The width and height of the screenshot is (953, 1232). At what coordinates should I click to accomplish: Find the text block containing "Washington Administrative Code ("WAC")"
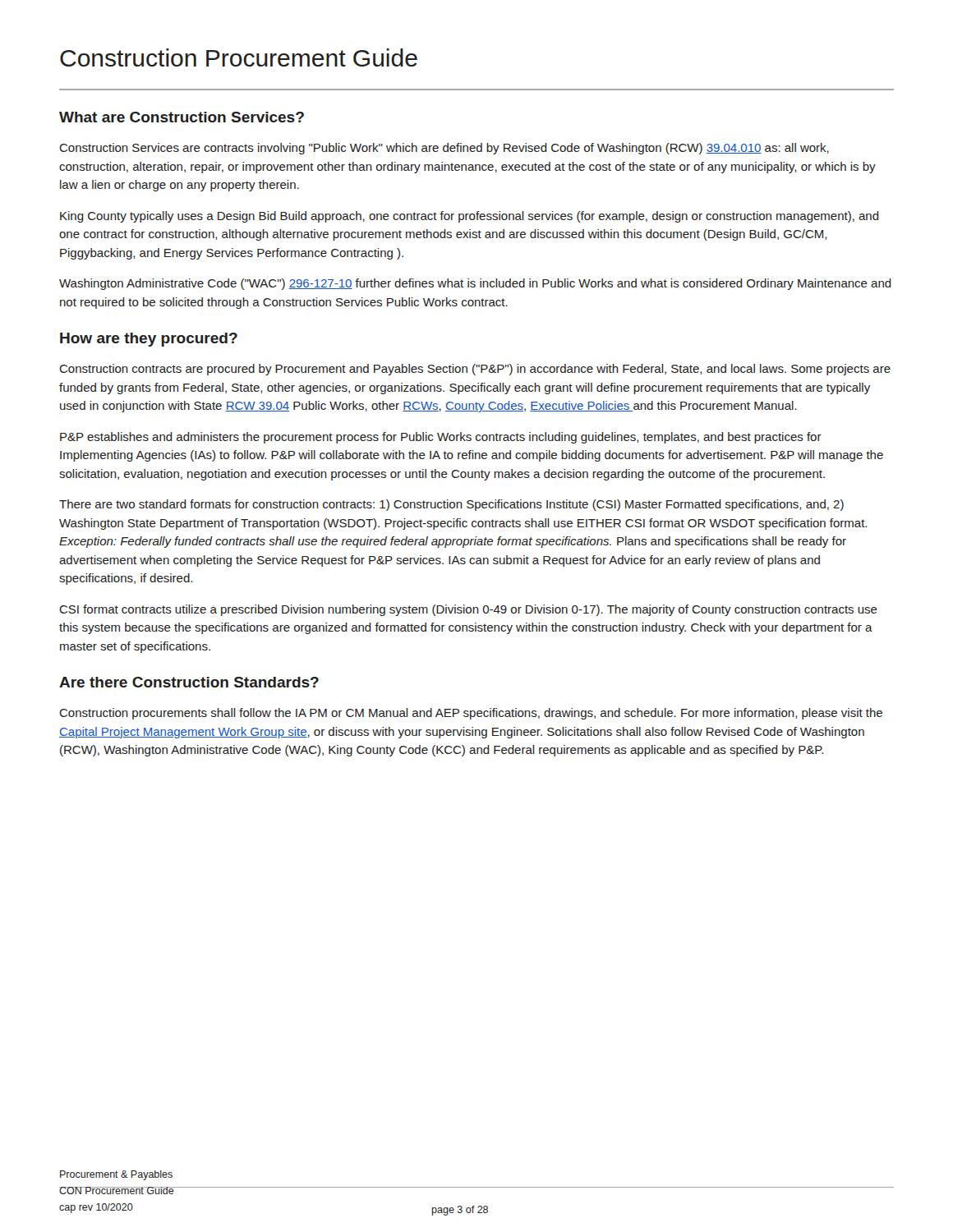pos(476,293)
